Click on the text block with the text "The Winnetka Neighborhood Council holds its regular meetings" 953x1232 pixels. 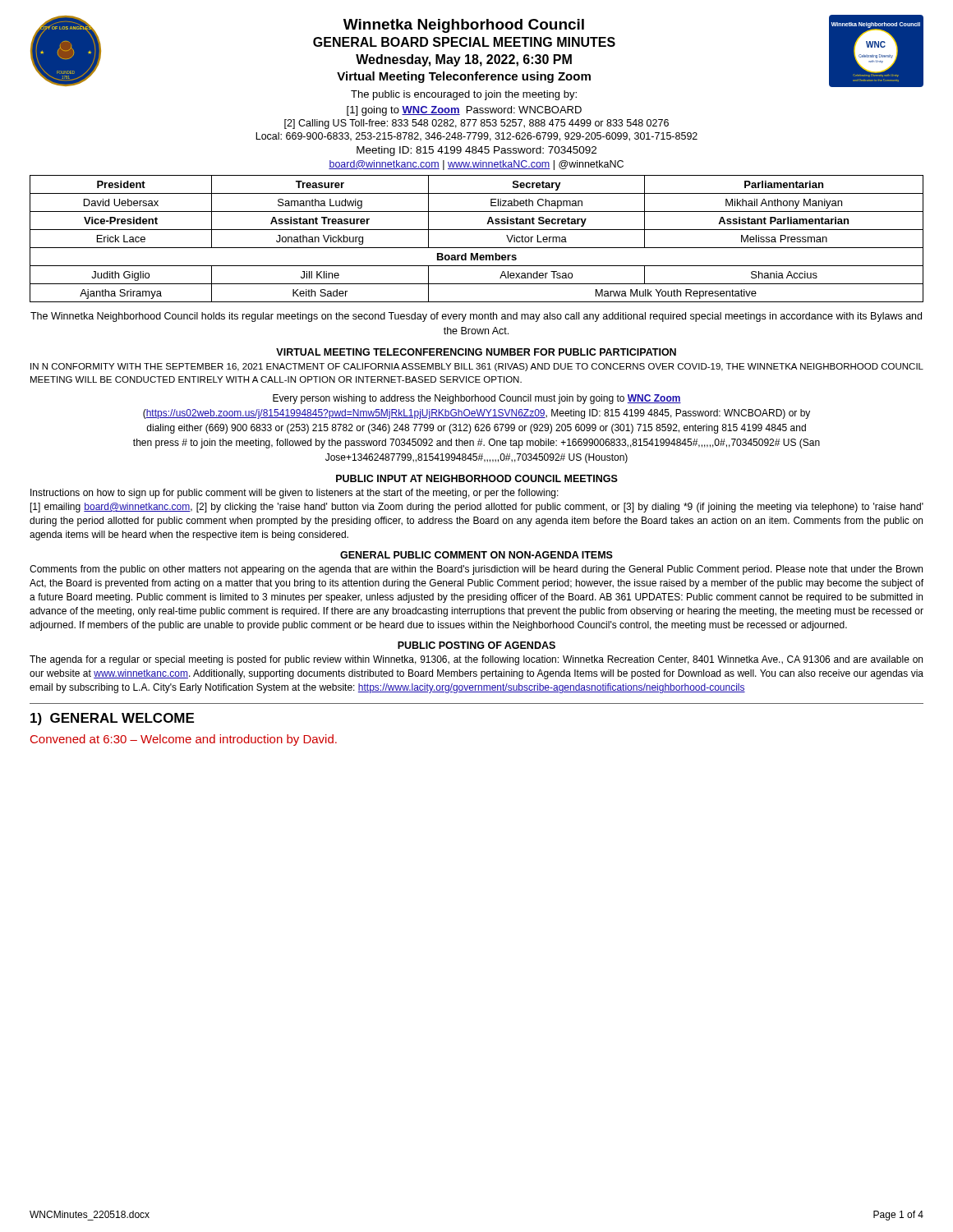click(x=476, y=324)
